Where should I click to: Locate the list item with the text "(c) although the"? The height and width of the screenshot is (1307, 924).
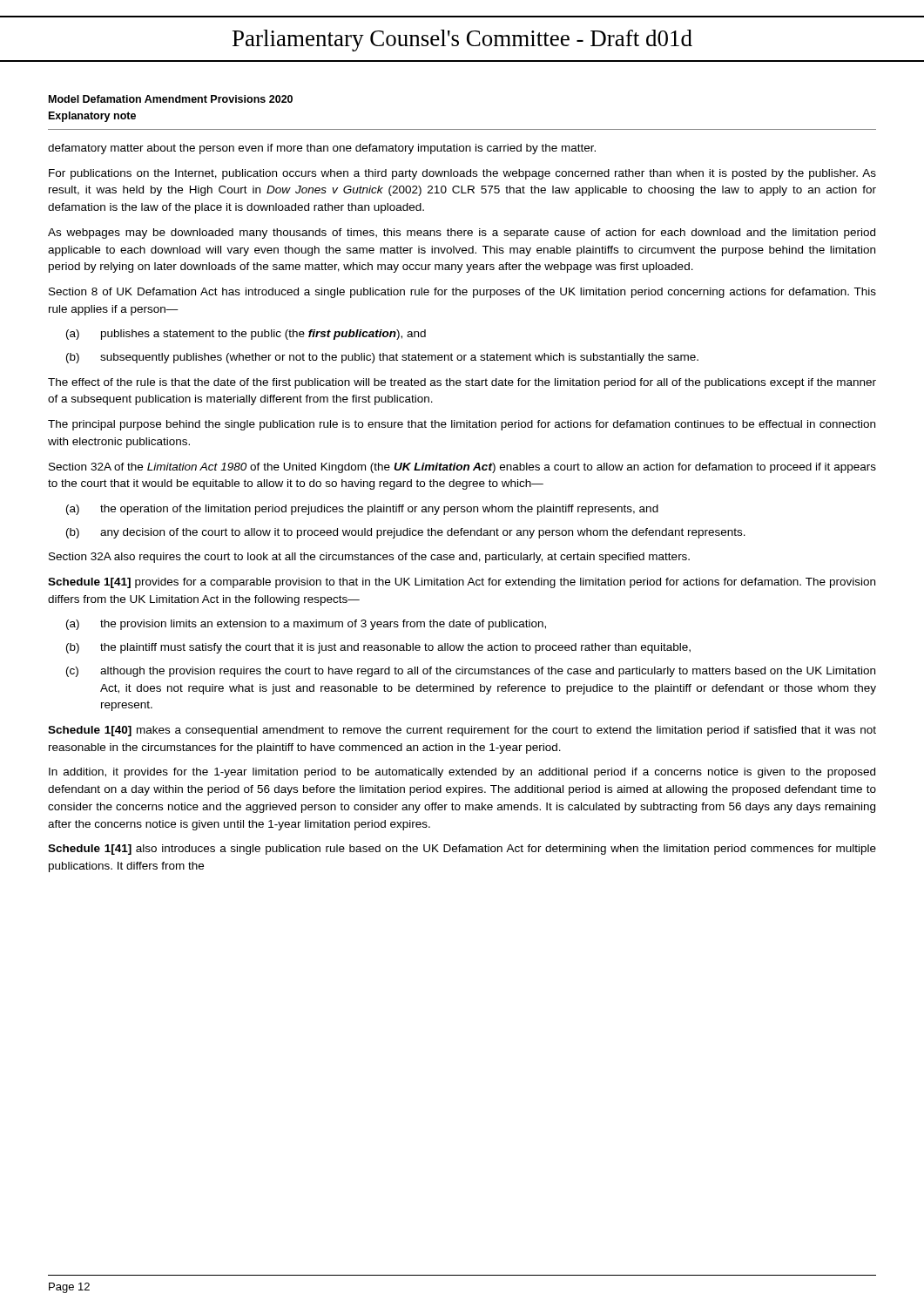click(462, 688)
